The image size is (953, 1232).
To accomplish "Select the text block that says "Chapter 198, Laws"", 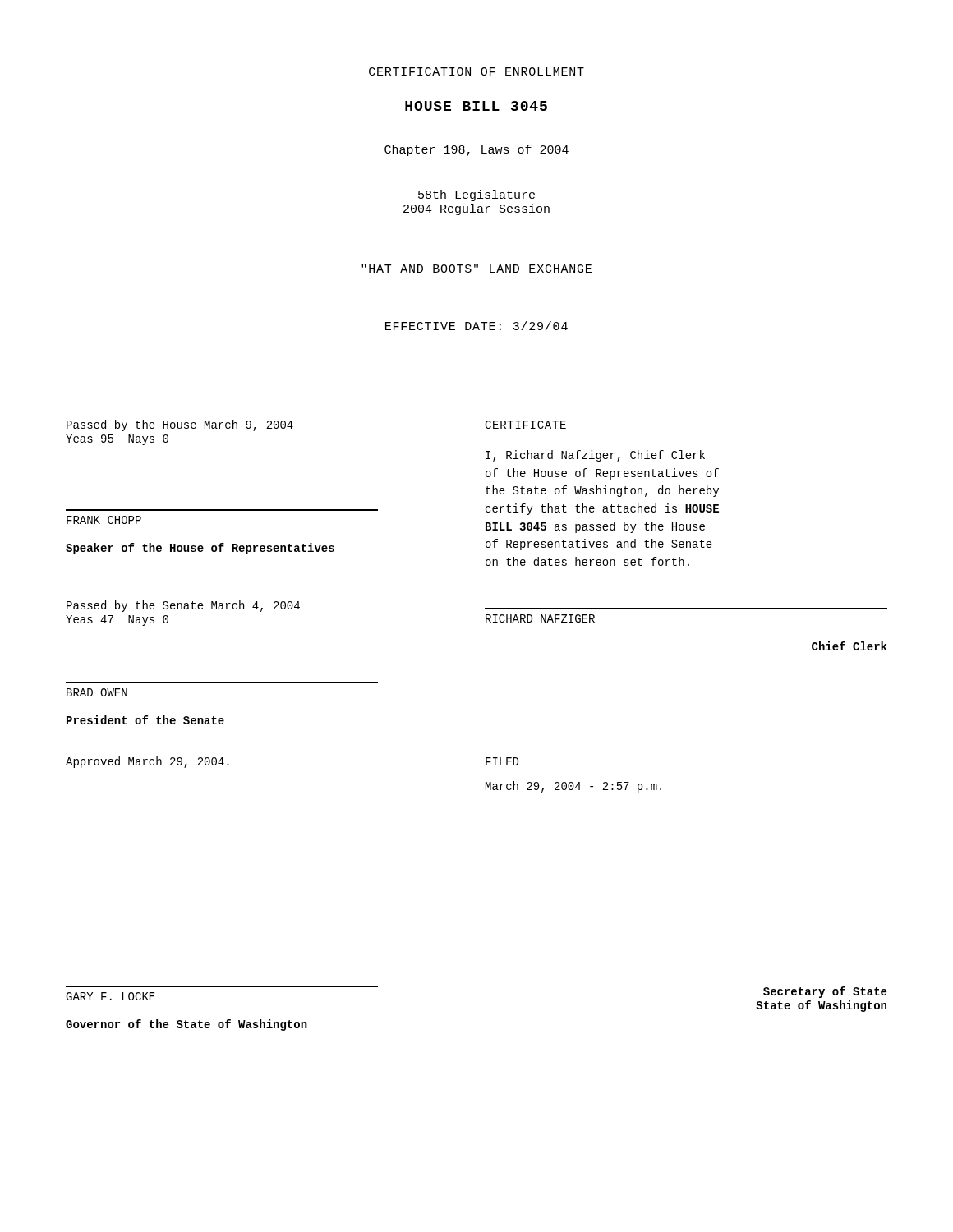I will tap(476, 151).
